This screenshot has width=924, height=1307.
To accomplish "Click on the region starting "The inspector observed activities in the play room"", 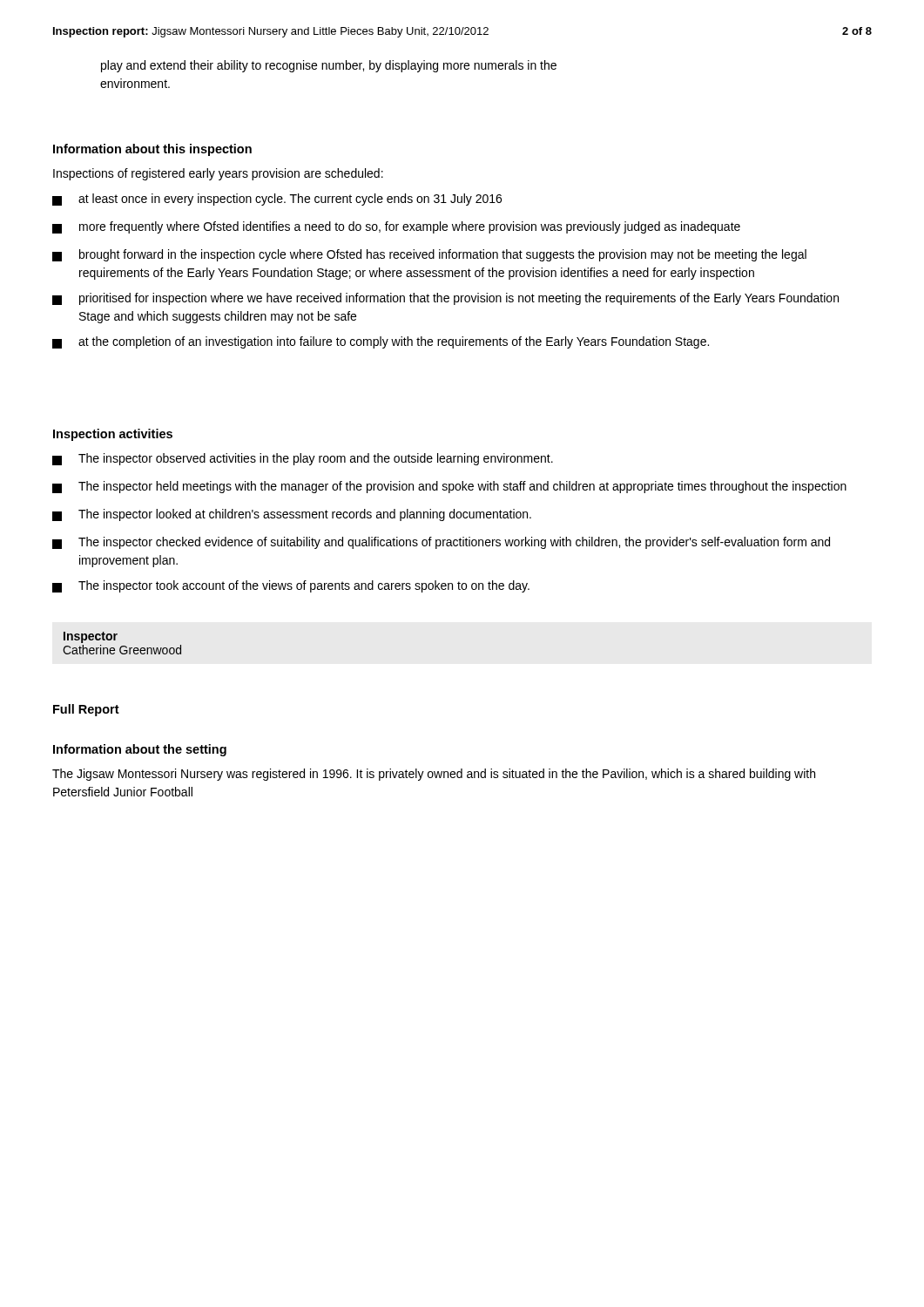I will (x=462, y=460).
